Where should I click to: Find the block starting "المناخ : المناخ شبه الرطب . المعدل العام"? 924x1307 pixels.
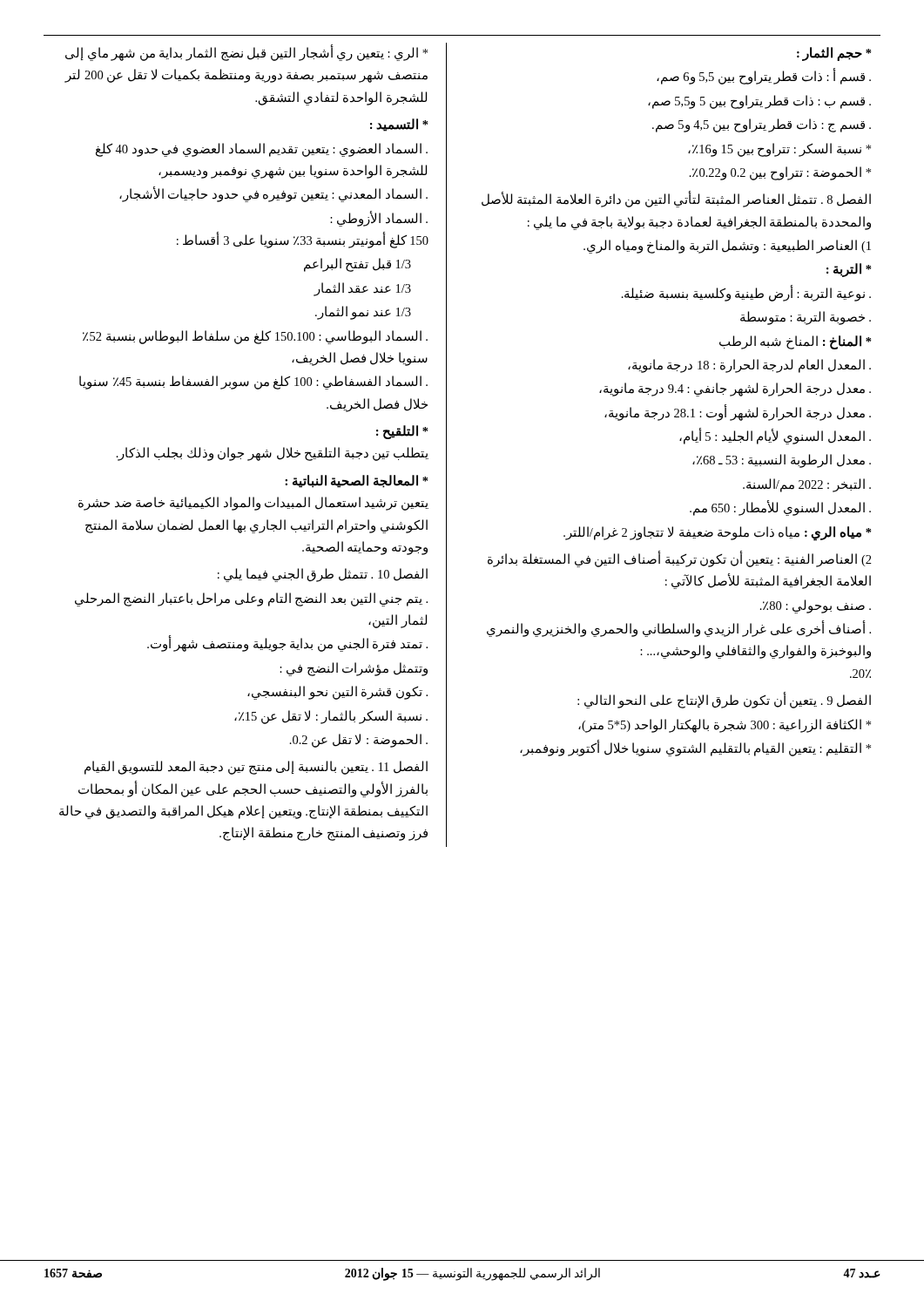[668, 425]
